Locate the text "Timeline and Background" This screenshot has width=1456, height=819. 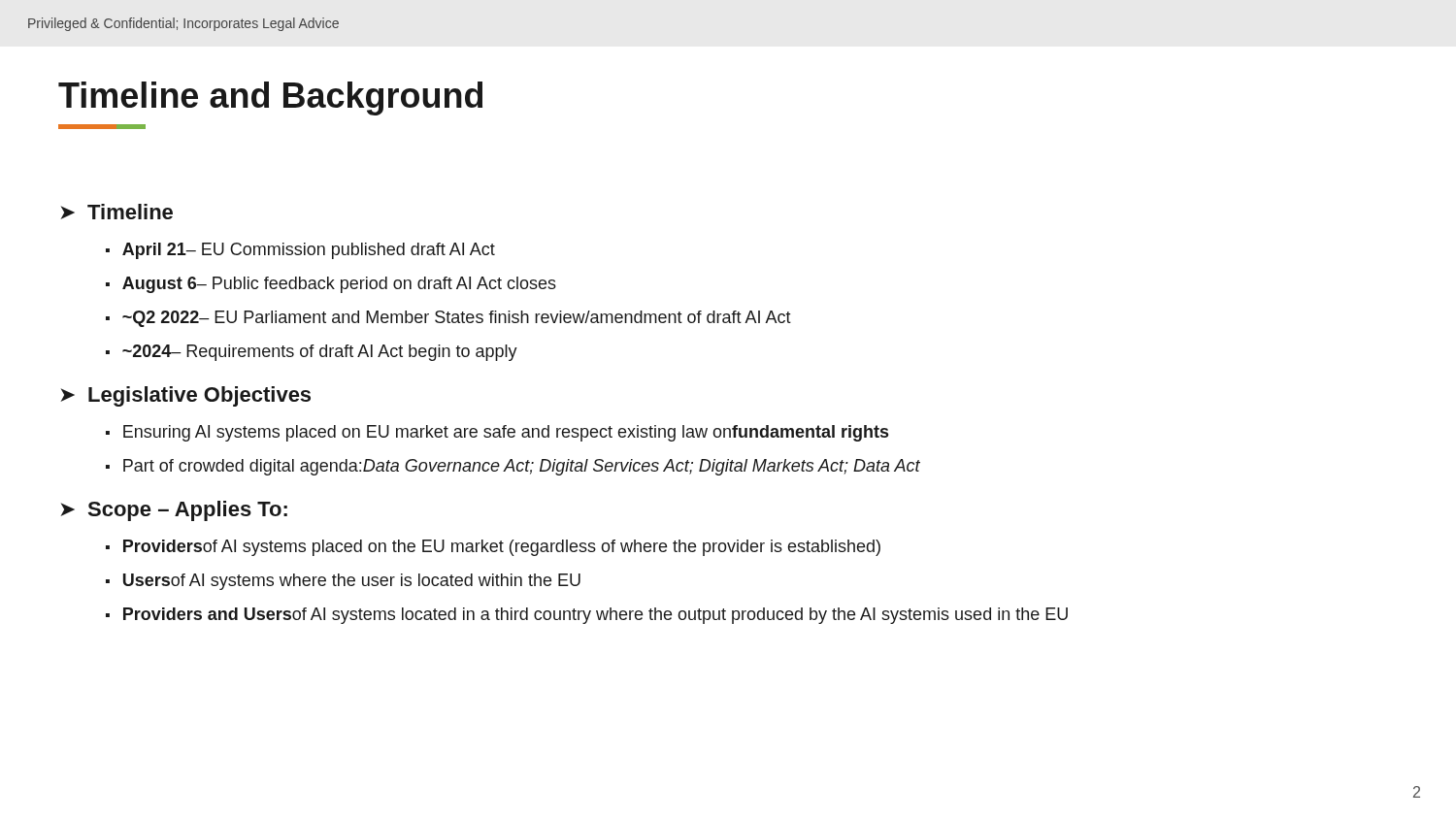[271, 102]
